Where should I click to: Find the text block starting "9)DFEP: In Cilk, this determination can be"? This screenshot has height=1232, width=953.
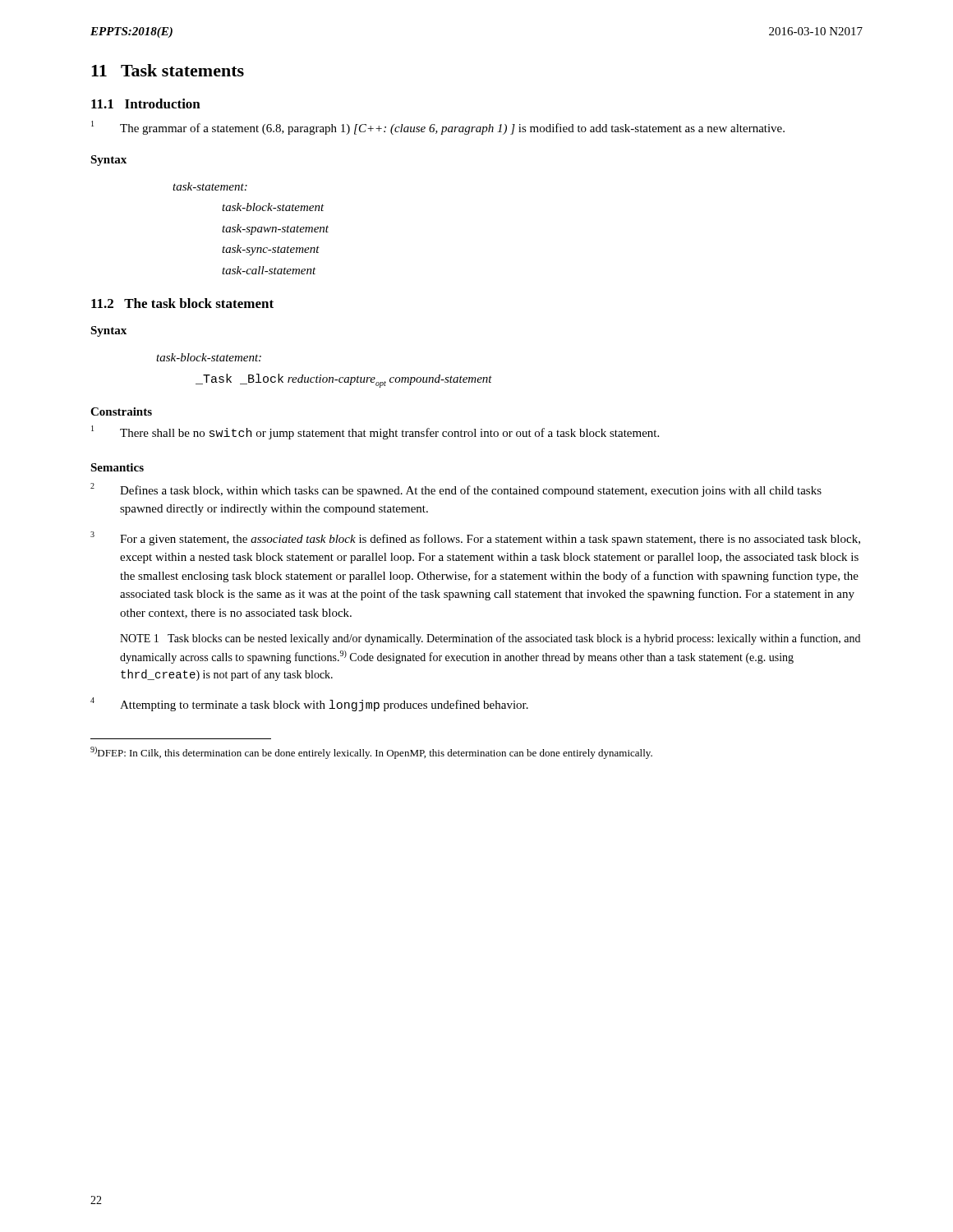pyautogui.click(x=372, y=752)
